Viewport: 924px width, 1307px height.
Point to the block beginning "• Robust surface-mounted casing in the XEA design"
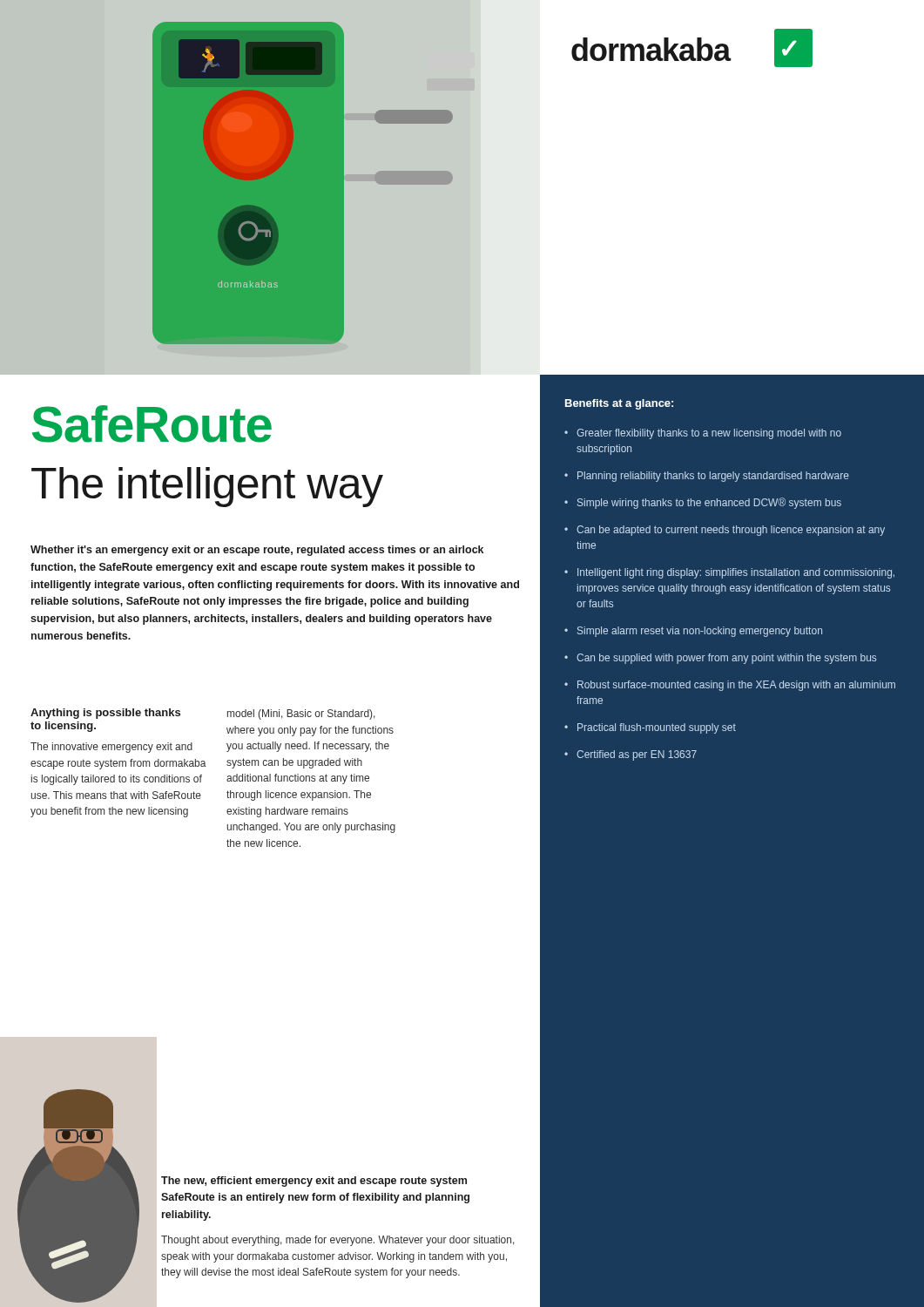click(732, 693)
